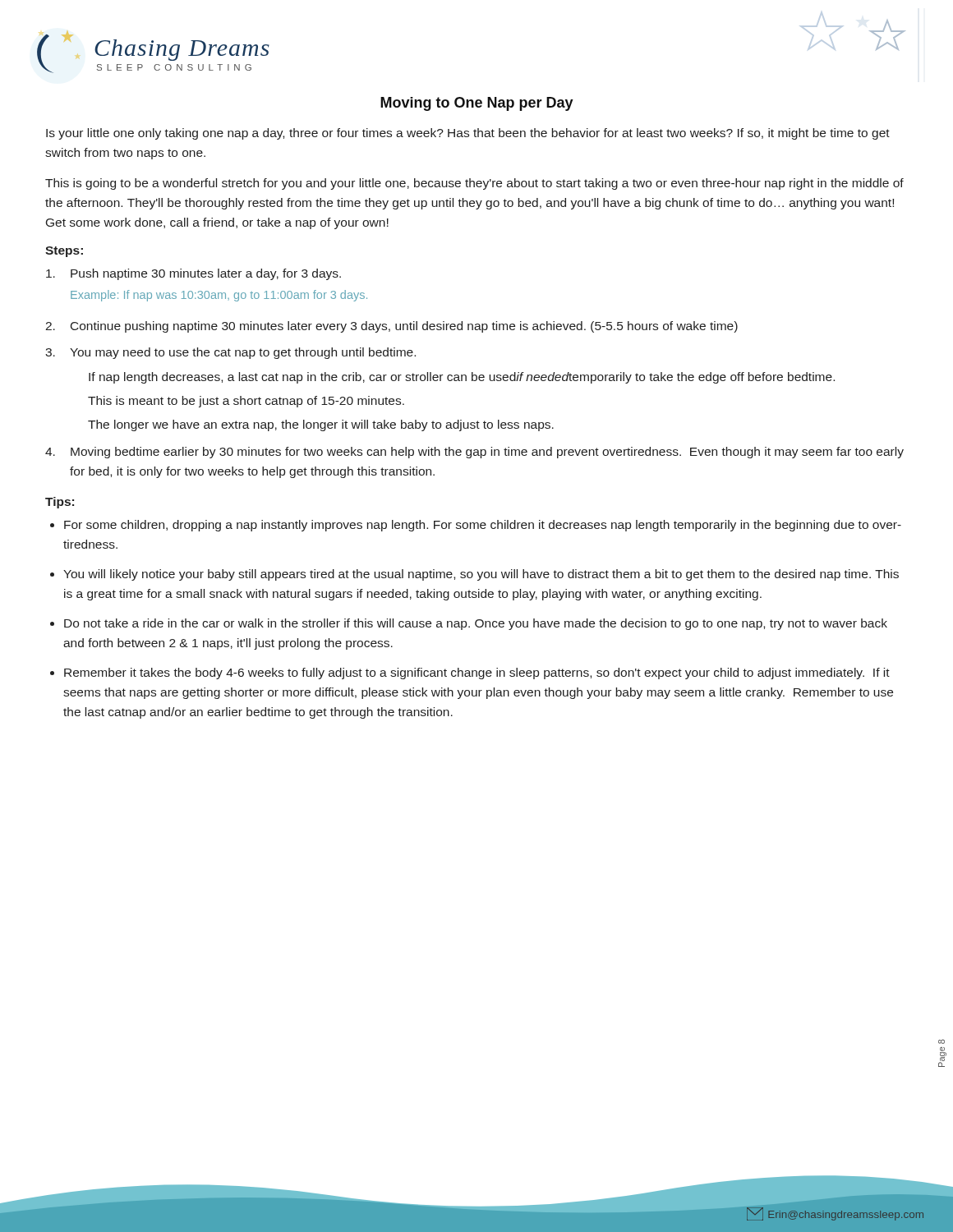
Task: Find the block on this page that starts "This is going to be a"
Action: [474, 202]
